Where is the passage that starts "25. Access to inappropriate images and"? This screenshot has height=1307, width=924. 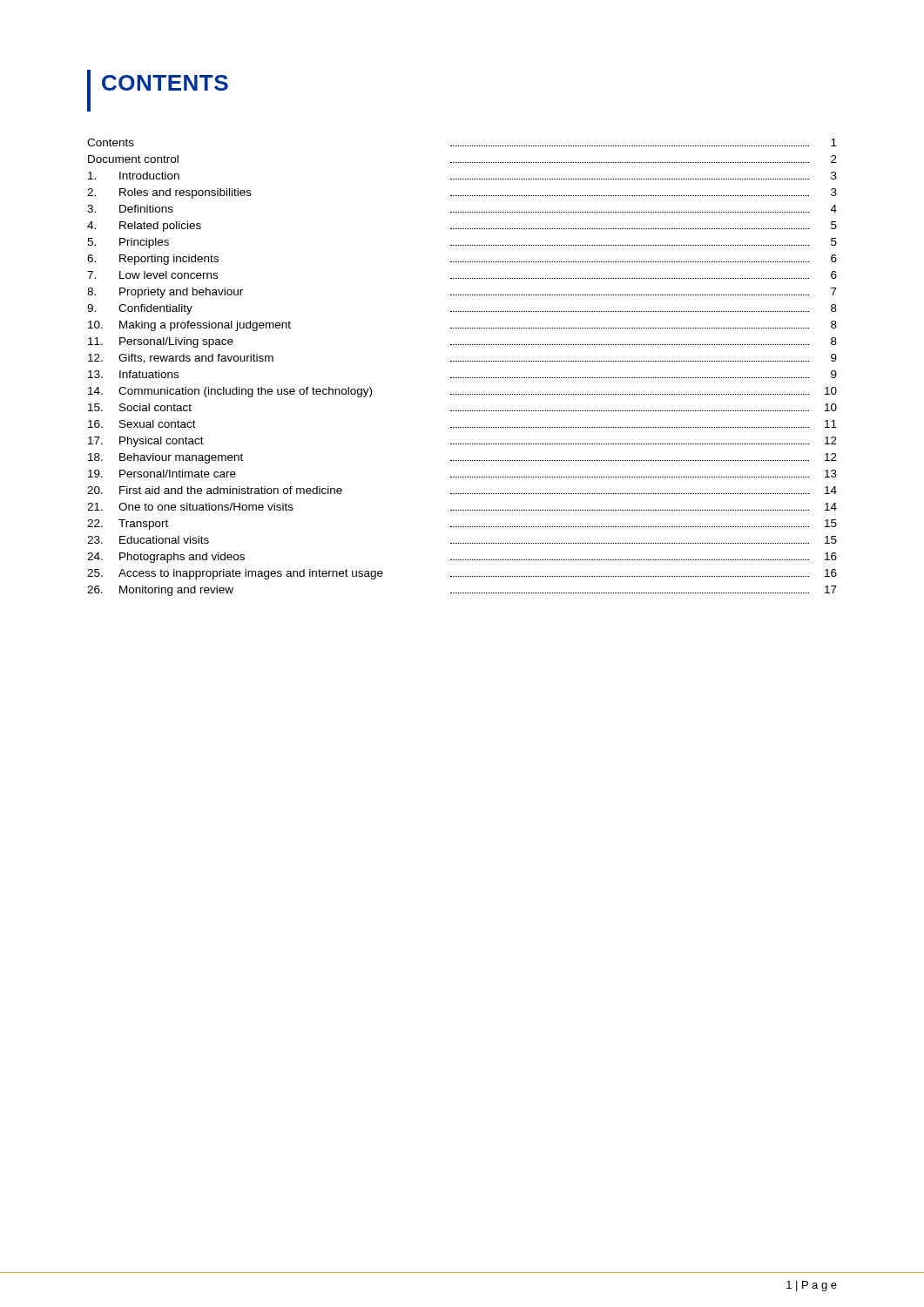click(x=462, y=573)
